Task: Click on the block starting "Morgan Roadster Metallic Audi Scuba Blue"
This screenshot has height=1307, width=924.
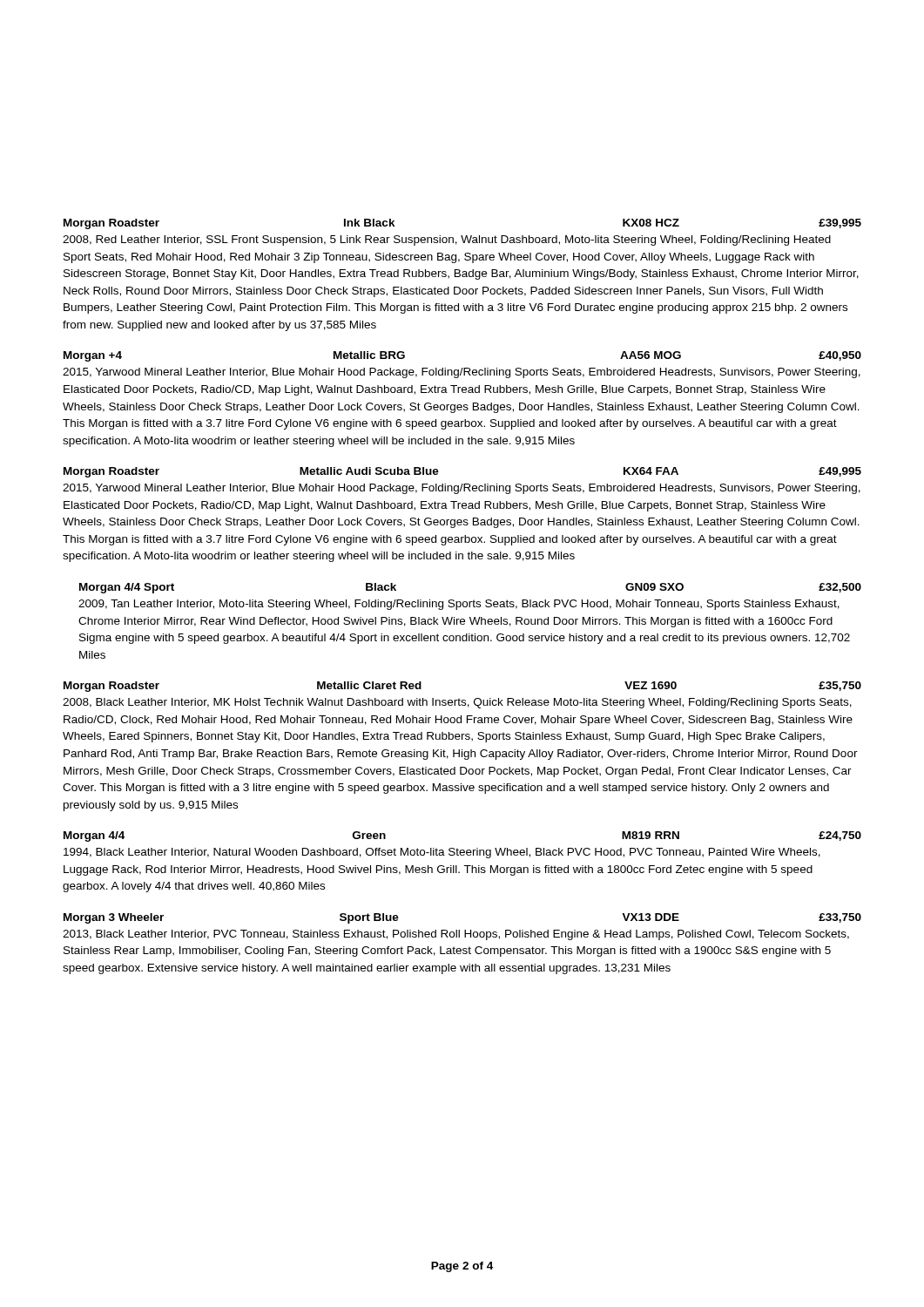Action: (462, 515)
